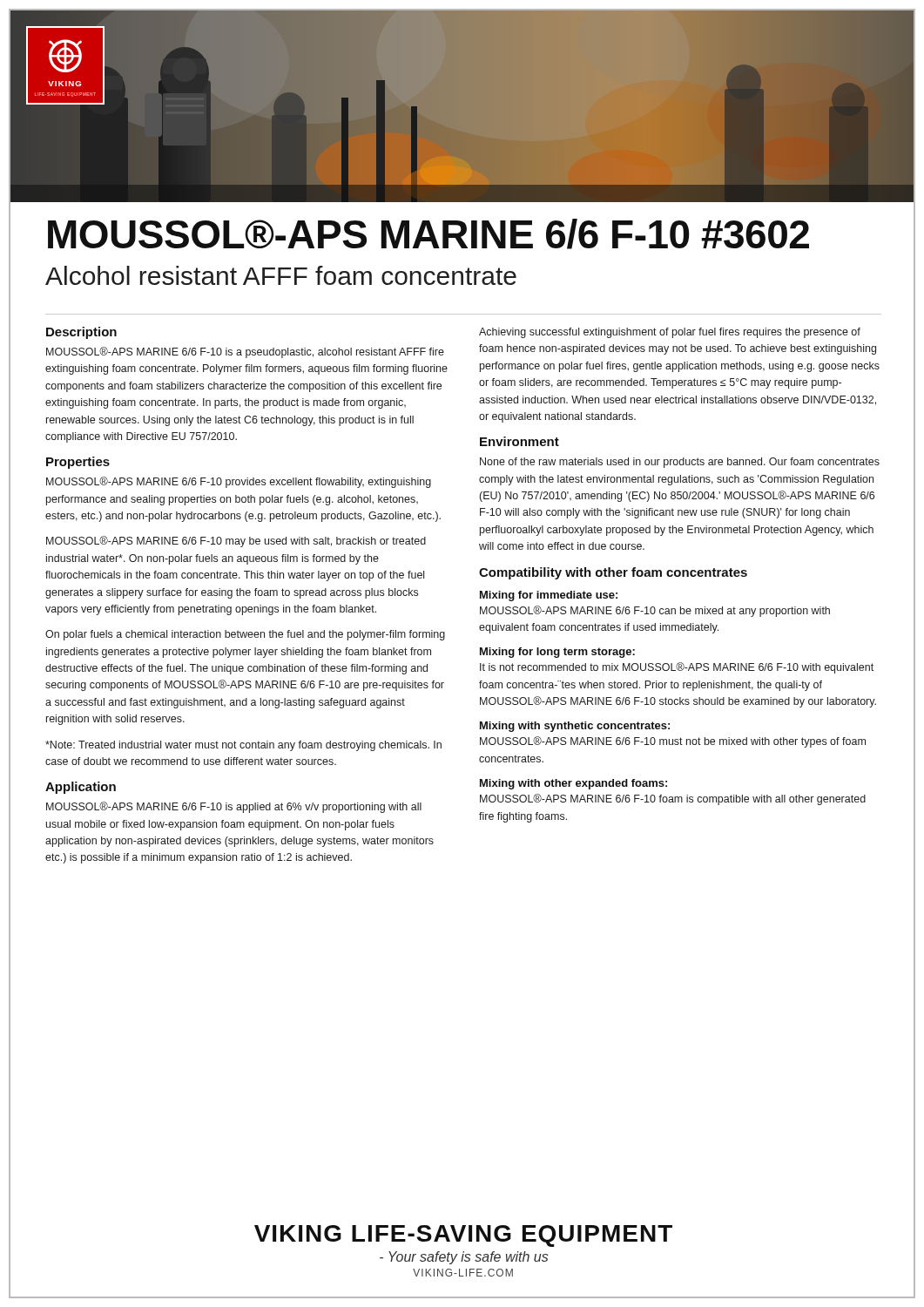Where is the title that starts "MOUSSOL®-APS MARINE 6/6 F-10 #3602 Alcohol resistant"?
Image resolution: width=924 pixels, height=1307 pixels.
pos(463,252)
